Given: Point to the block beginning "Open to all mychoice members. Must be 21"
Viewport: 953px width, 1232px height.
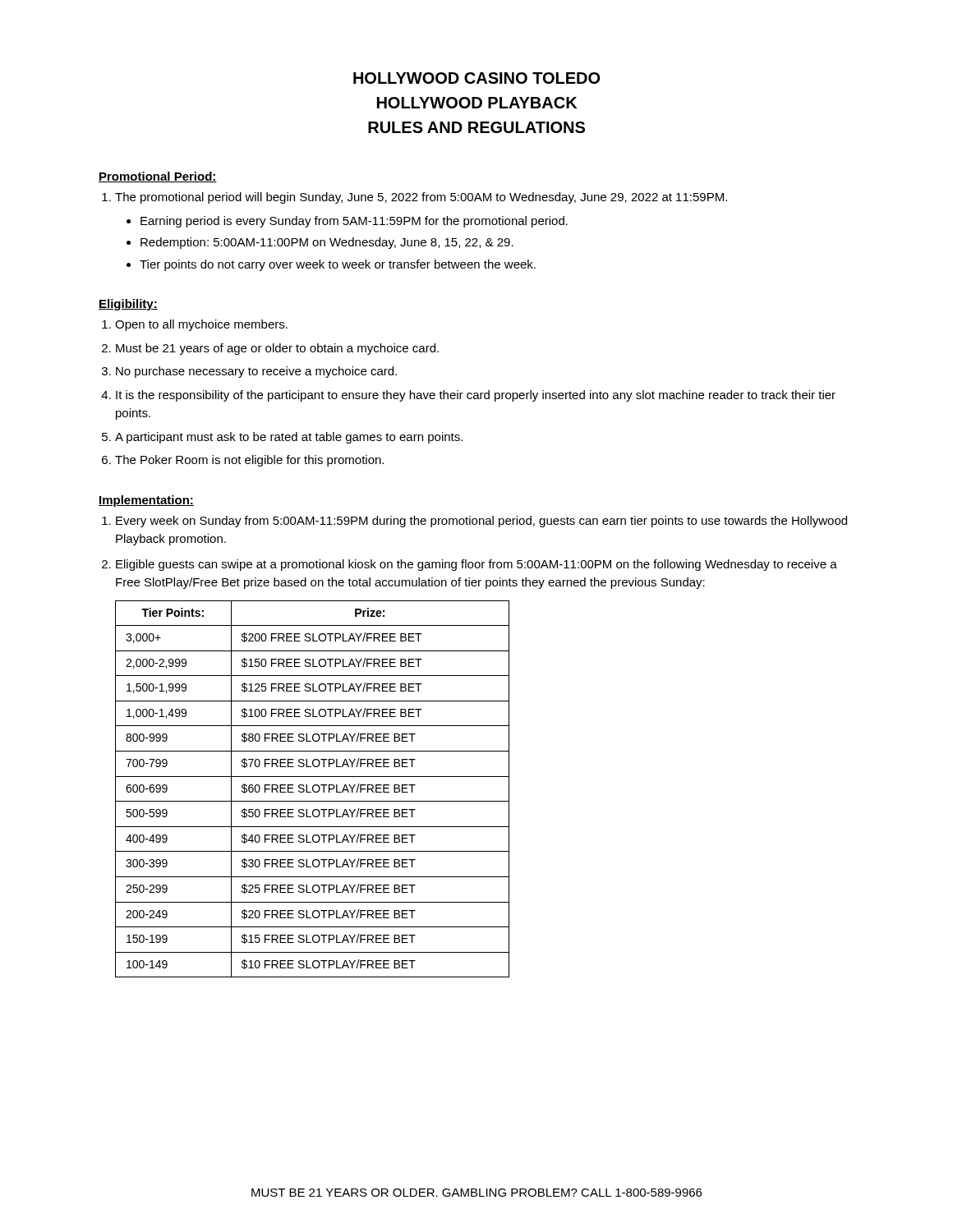Looking at the screenshot, I should (485, 392).
